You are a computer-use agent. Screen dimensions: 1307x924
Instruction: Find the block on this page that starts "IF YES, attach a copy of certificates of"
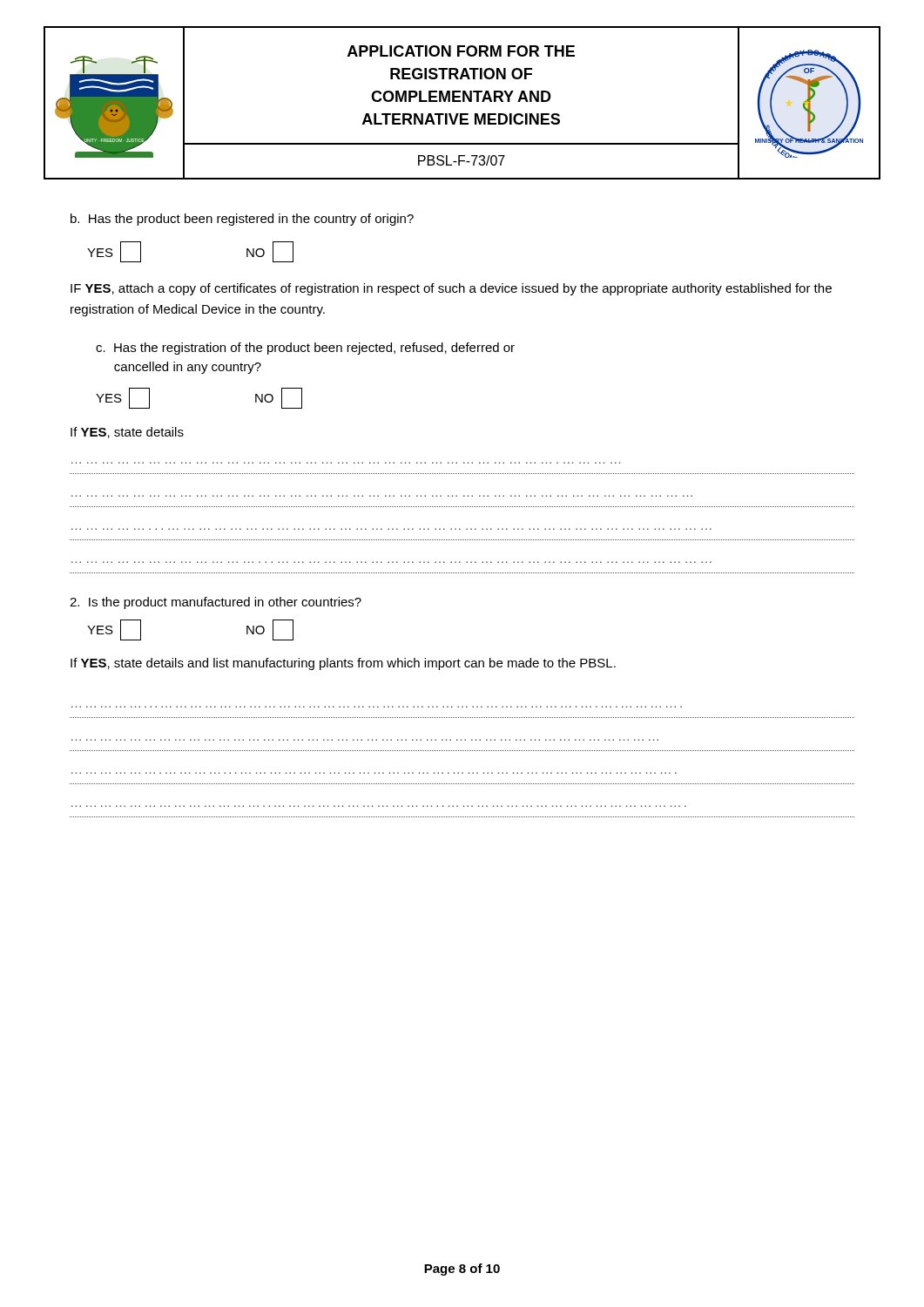tap(451, 298)
